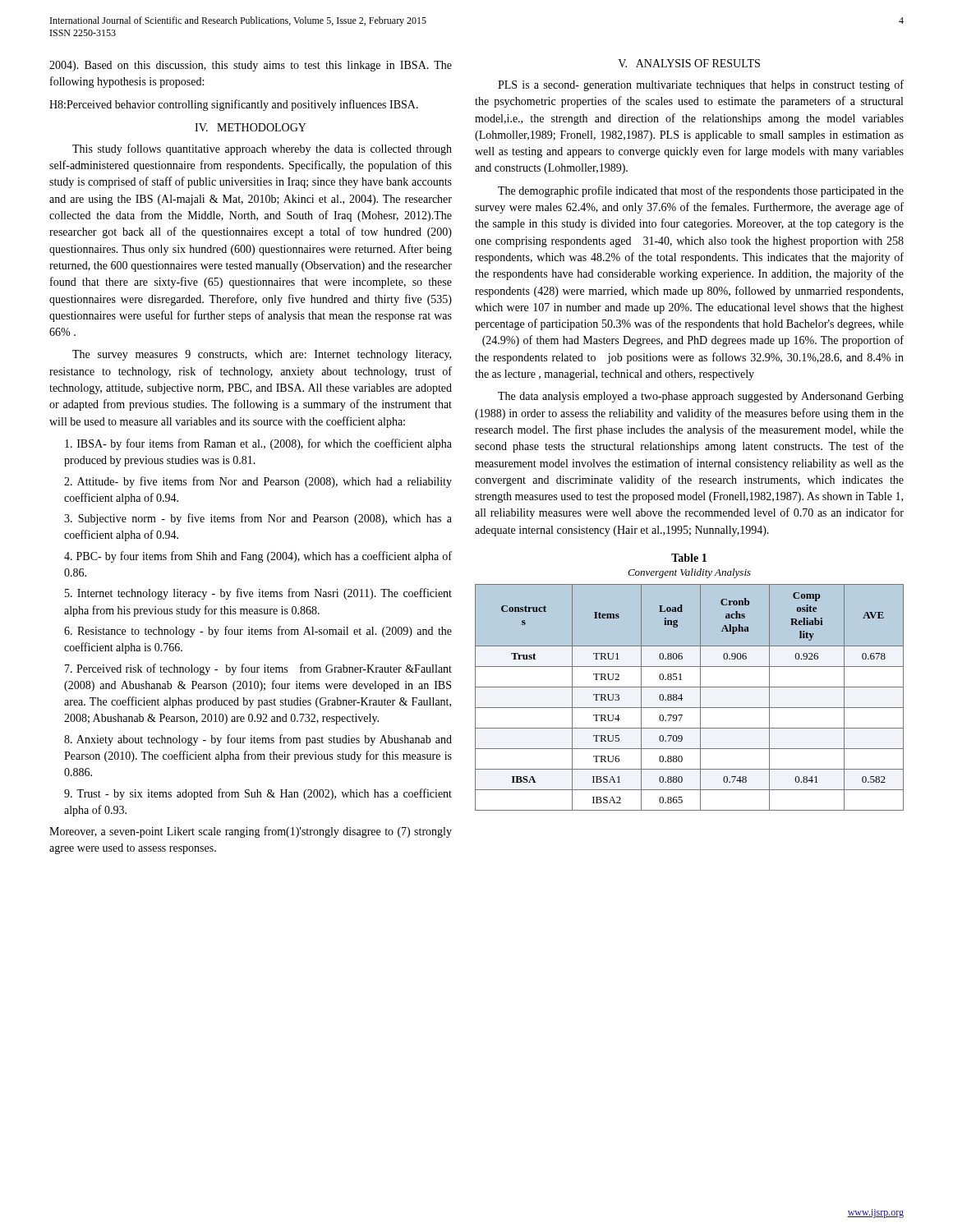The image size is (953, 1232).
Task: Select the text block starting "6. Resistance to technology"
Action: [x=258, y=639]
